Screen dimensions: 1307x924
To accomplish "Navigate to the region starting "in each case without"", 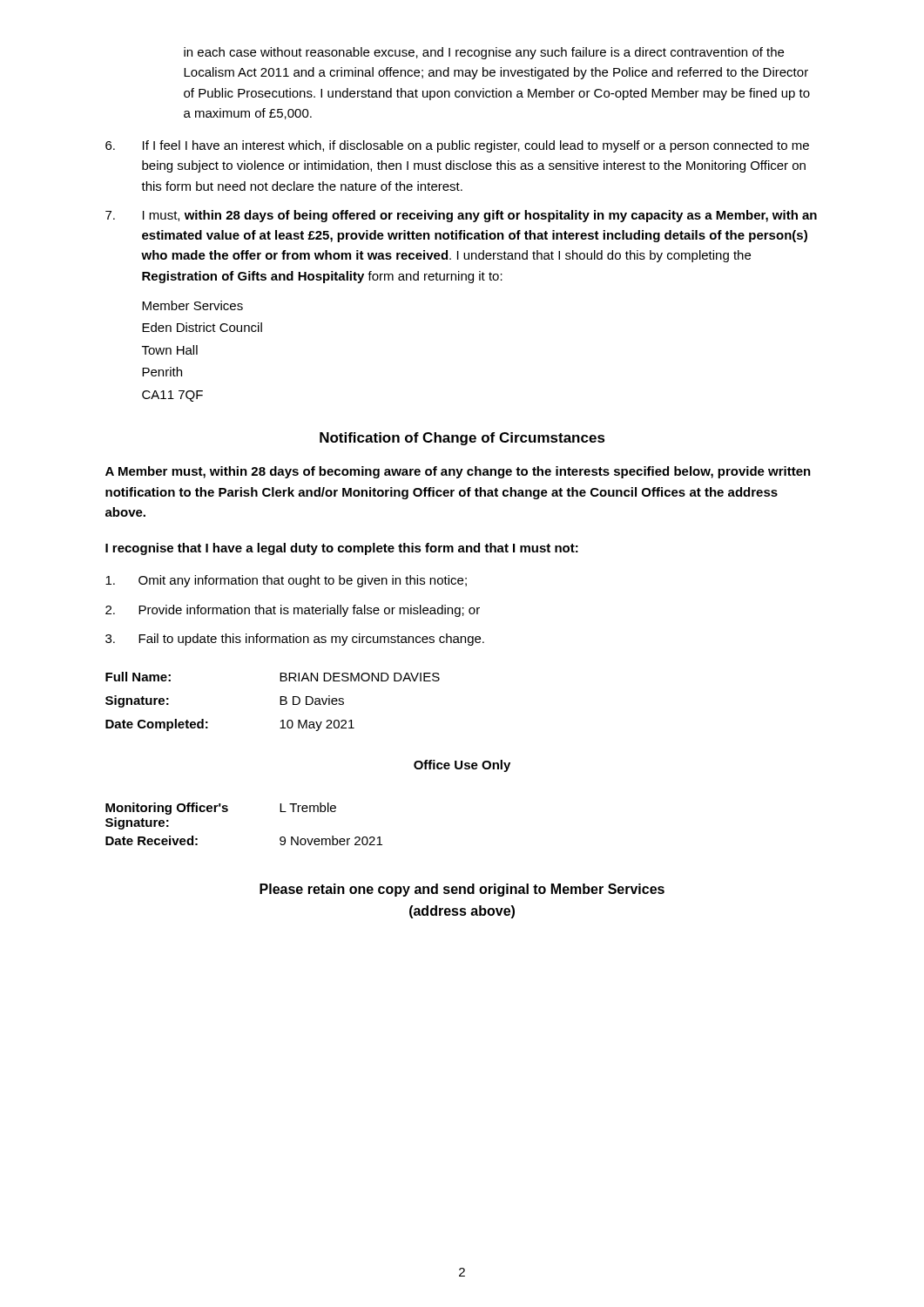I will 497,82.
